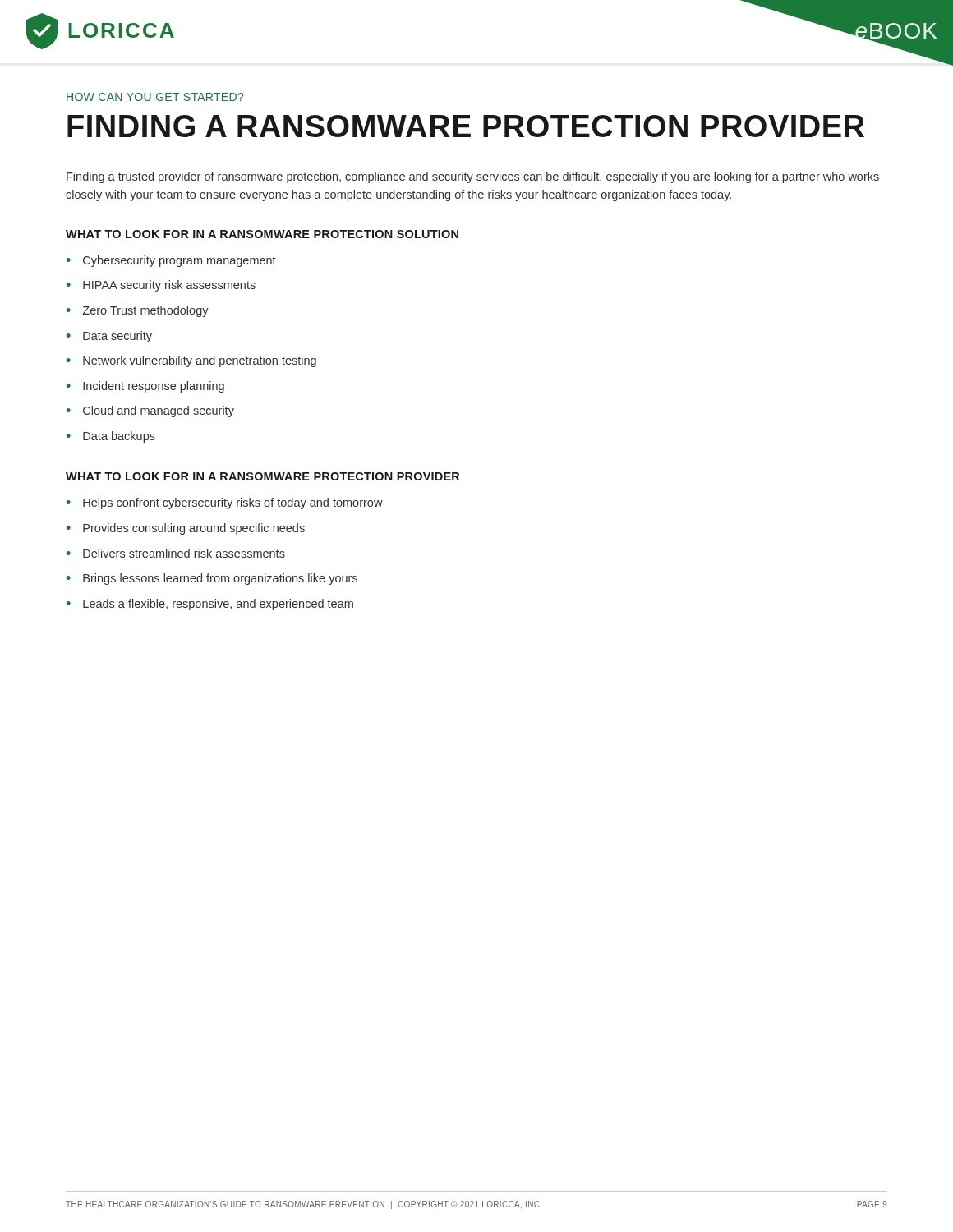Find the list item that reads "• Zero Trust methodology"
This screenshot has height=1232, width=953.
(137, 311)
